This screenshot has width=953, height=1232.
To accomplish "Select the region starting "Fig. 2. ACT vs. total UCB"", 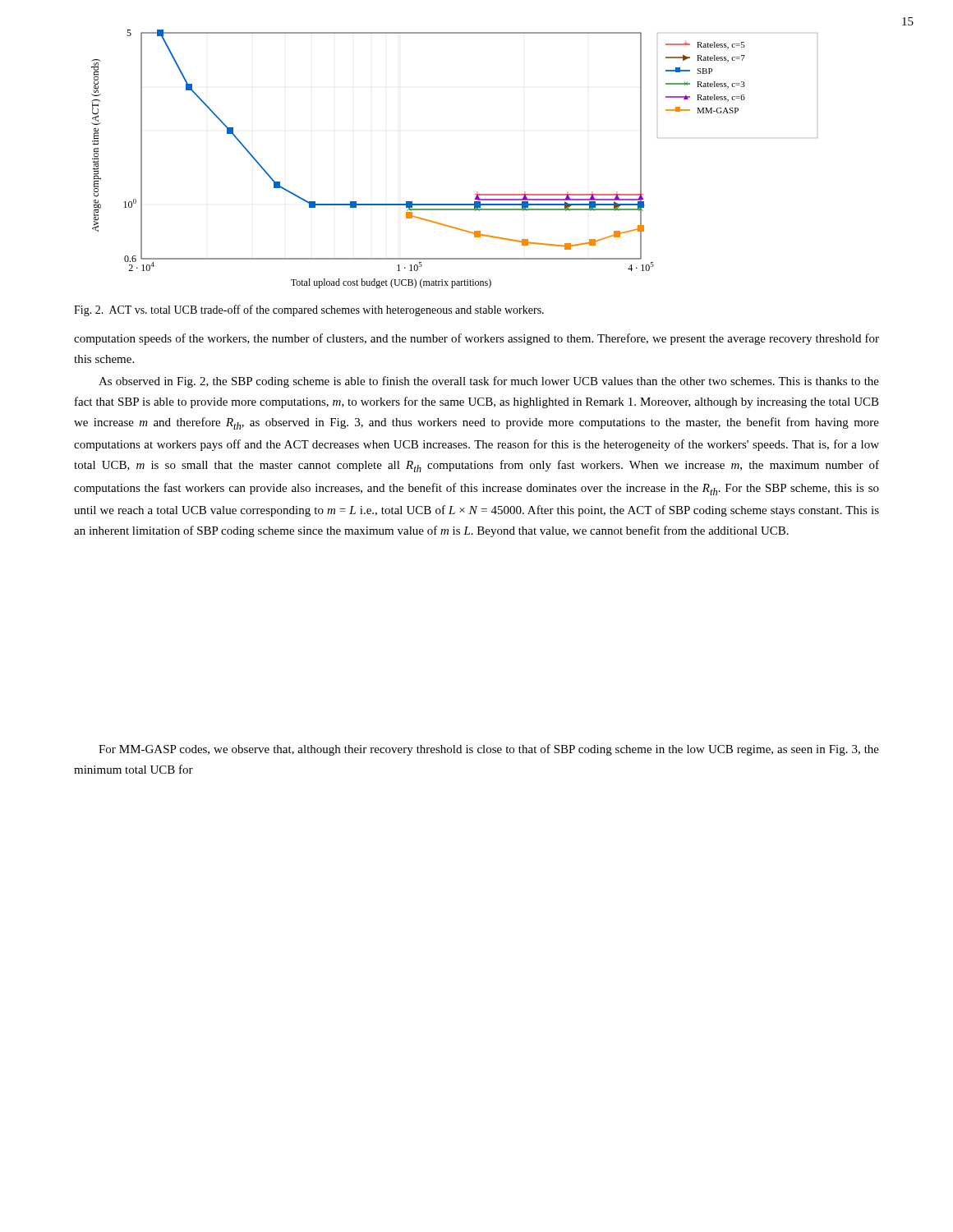I will (309, 310).
